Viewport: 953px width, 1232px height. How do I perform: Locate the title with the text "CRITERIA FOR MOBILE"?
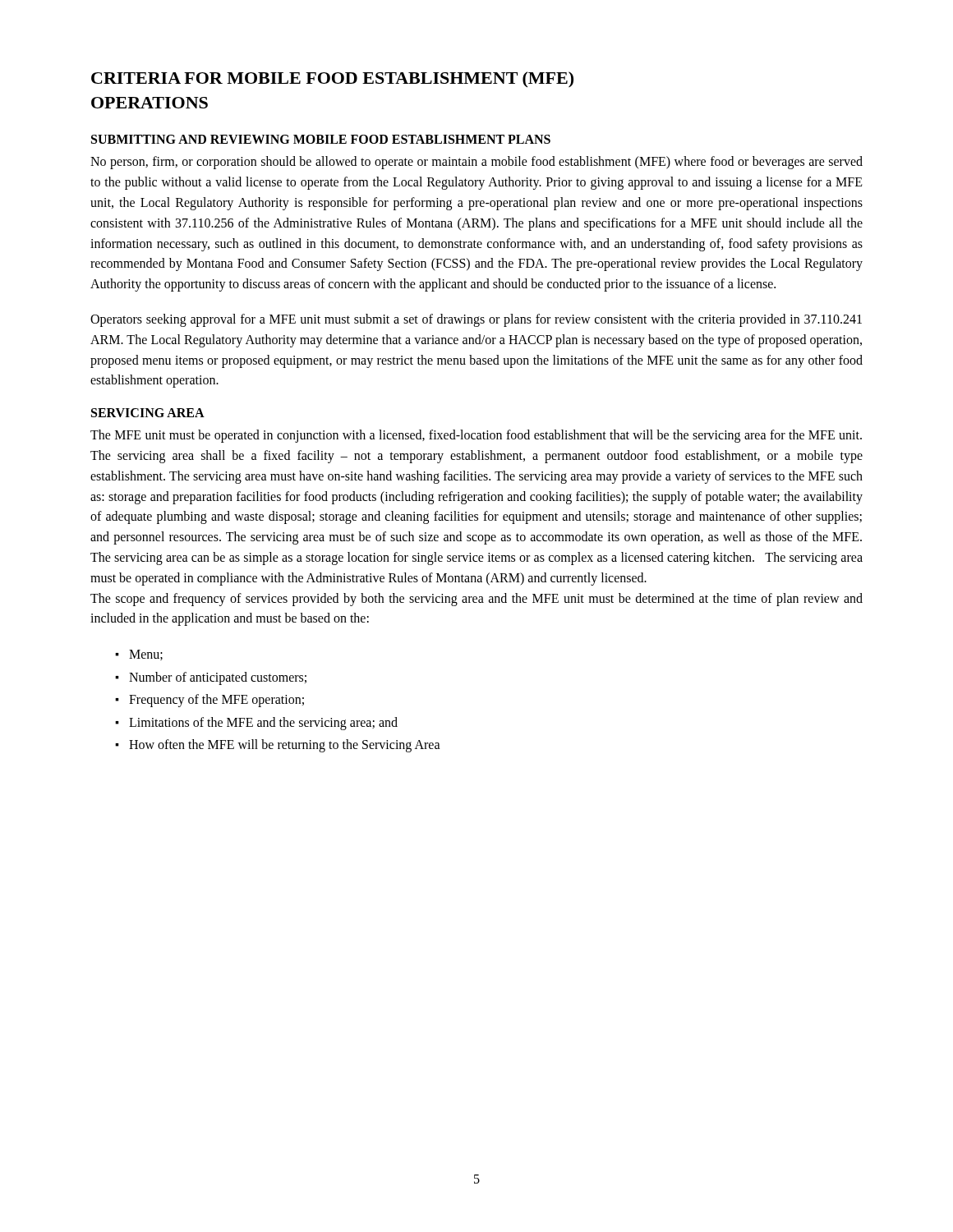(x=476, y=90)
